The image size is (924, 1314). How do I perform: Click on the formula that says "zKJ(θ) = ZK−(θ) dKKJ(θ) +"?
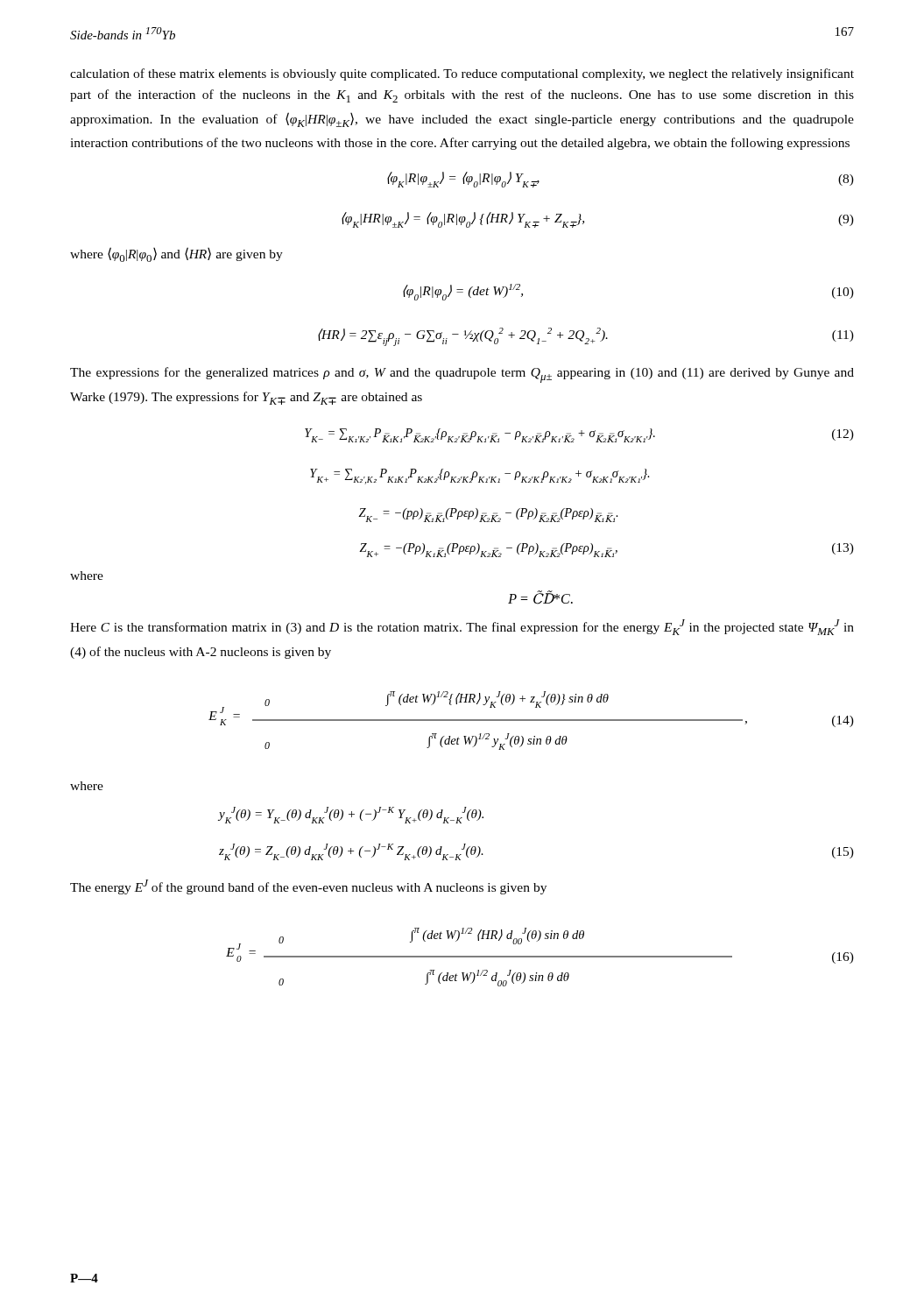(x=360, y=852)
